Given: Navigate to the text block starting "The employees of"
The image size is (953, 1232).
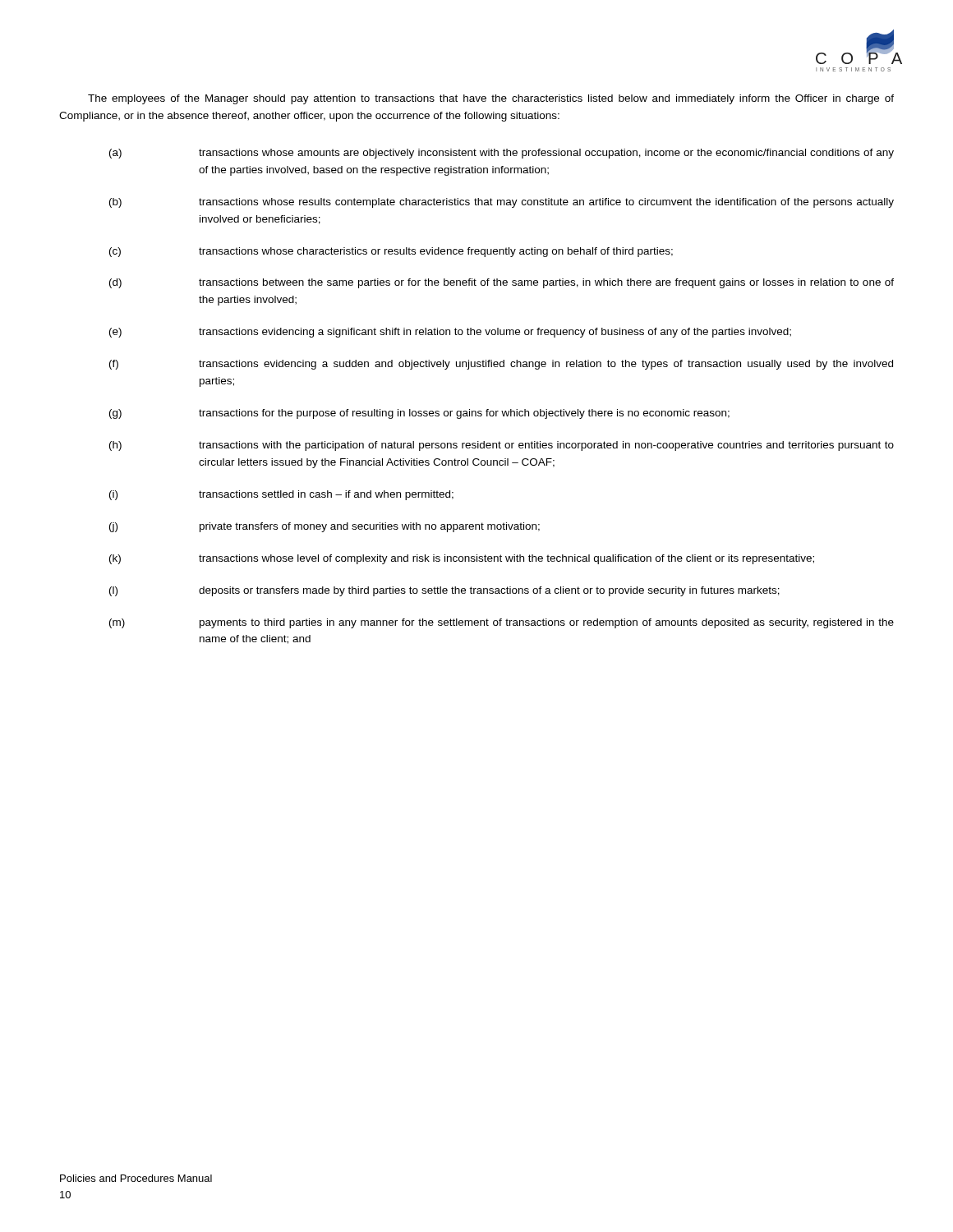Looking at the screenshot, I should point(476,107).
